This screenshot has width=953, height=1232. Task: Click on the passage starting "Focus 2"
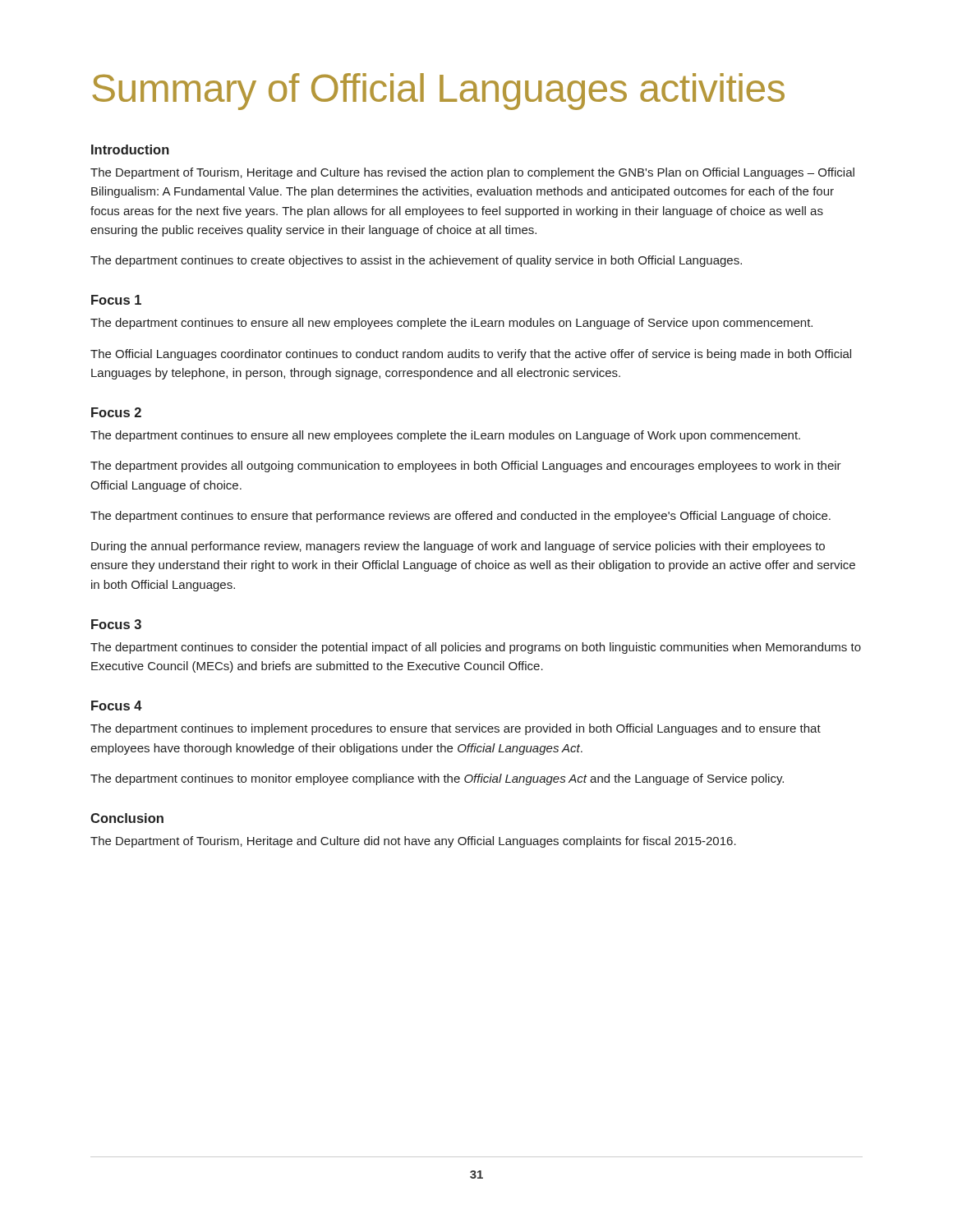pos(116,412)
